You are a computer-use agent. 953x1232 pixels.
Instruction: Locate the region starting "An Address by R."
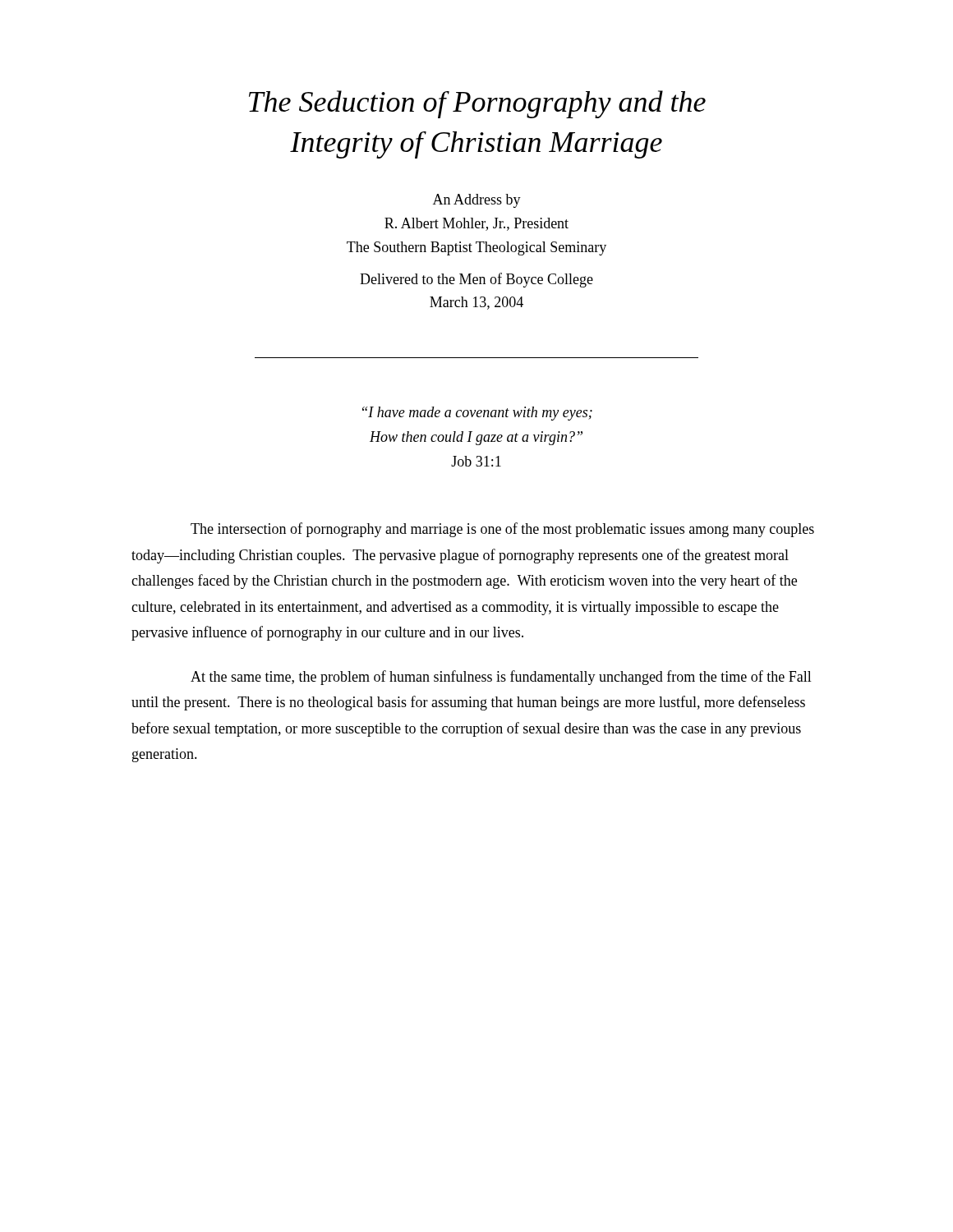(476, 223)
